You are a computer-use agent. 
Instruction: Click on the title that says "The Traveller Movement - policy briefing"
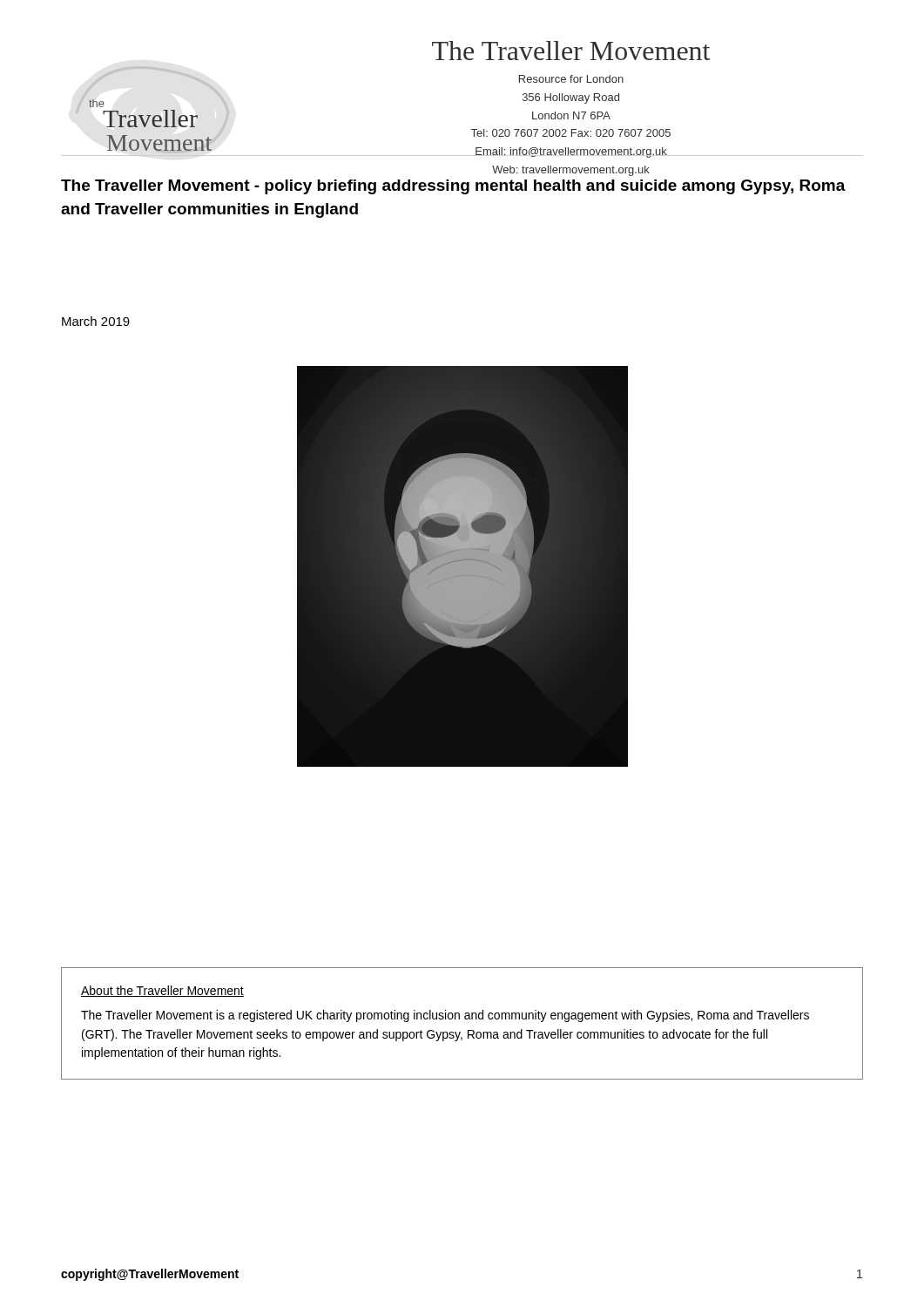coord(462,197)
